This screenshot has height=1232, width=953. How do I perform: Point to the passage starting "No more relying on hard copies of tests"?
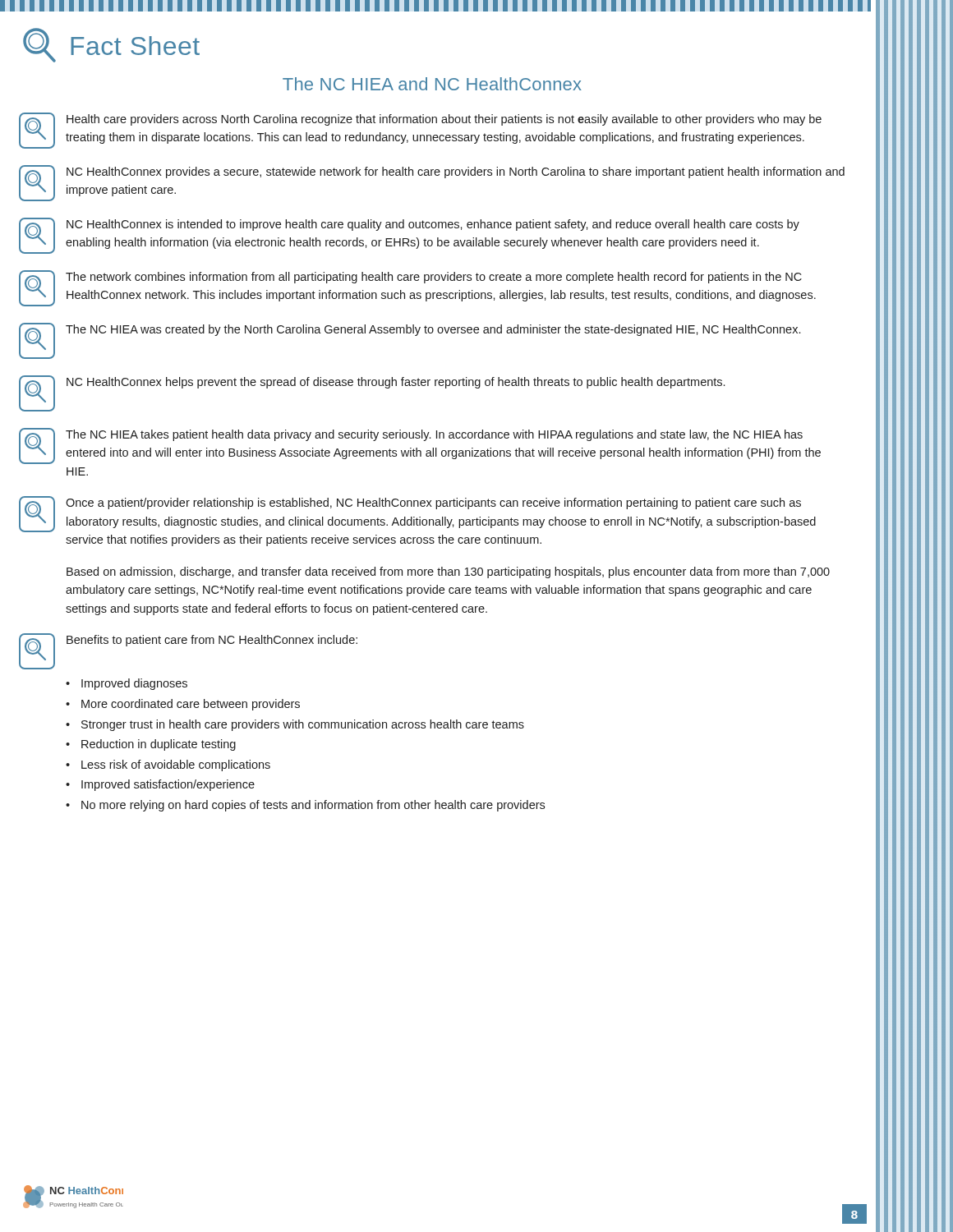(x=313, y=805)
